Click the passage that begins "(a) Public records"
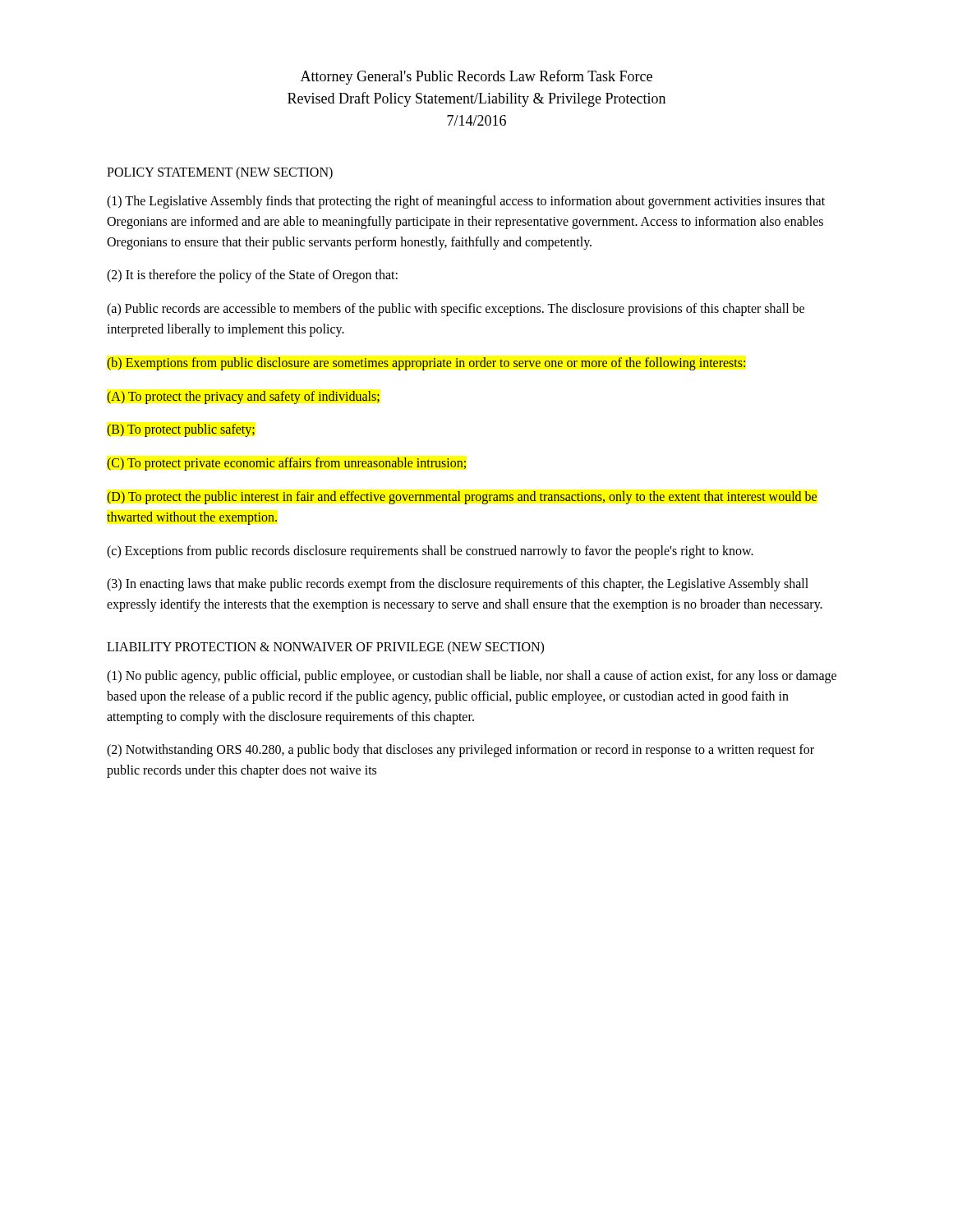This screenshot has height=1232, width=953. pyautogui.click(x=456, y=319)
